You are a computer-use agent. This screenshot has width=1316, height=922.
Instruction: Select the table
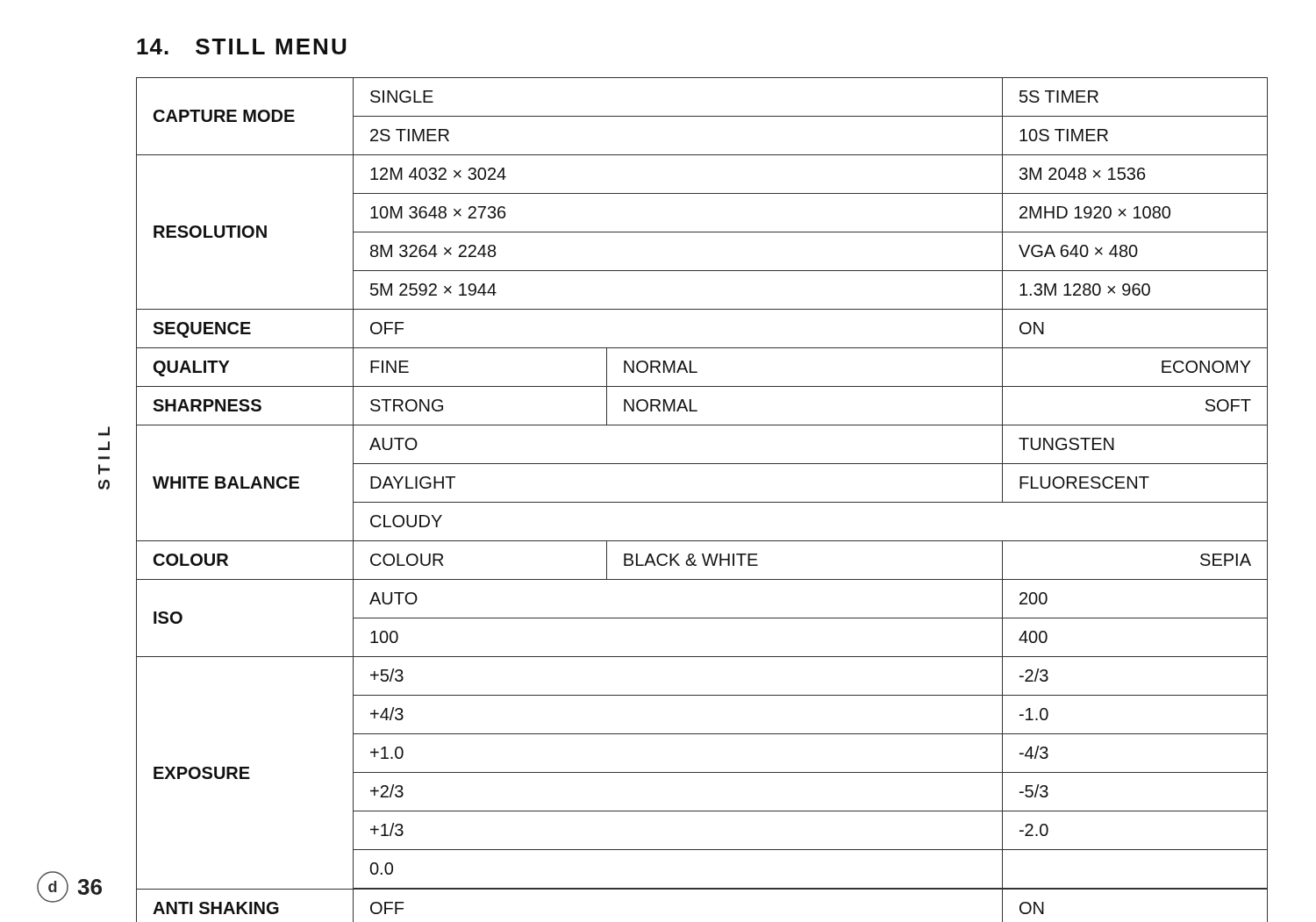pyautogui.click(x=702, y=500)
